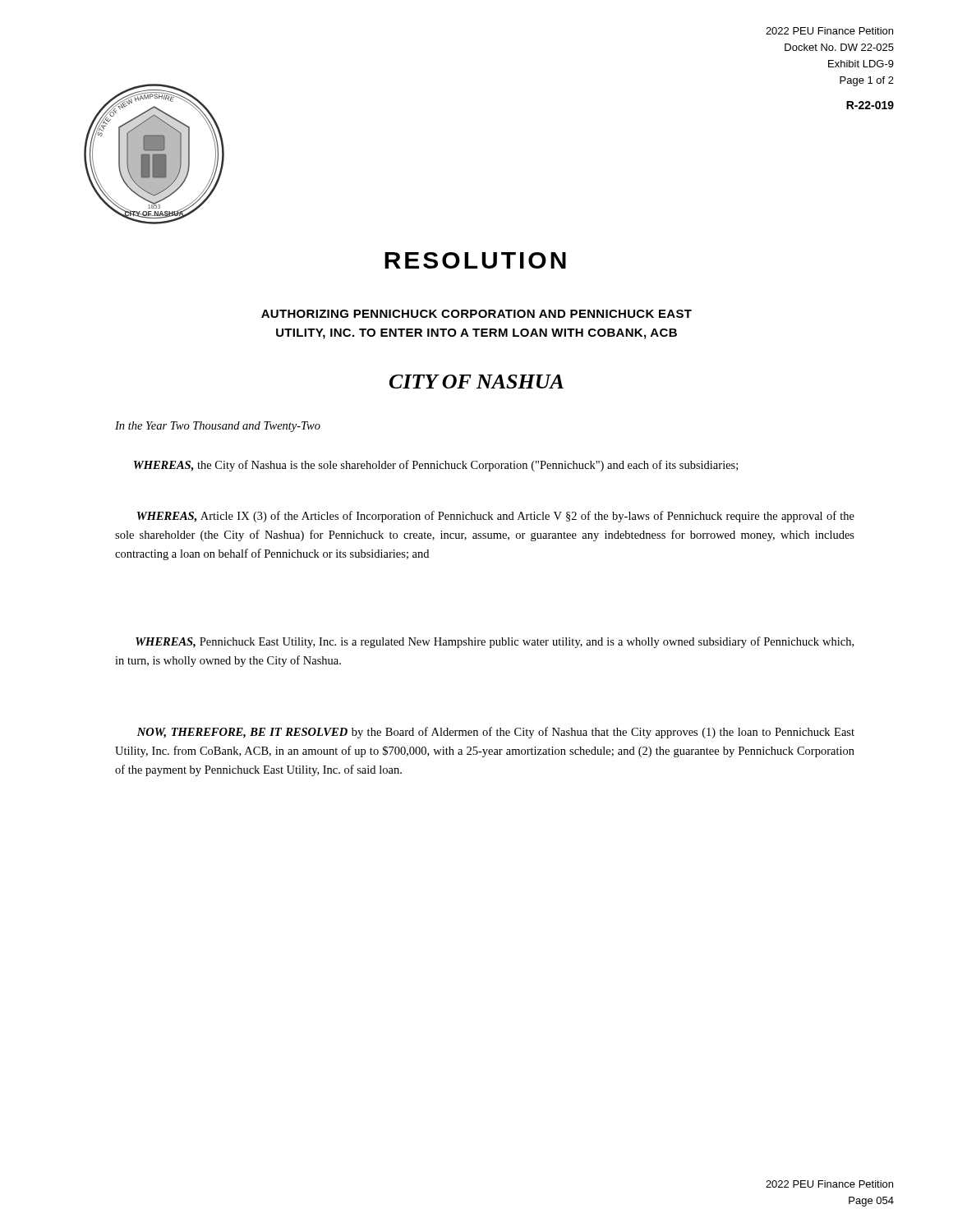Click the logo

(x=154, y=154)
